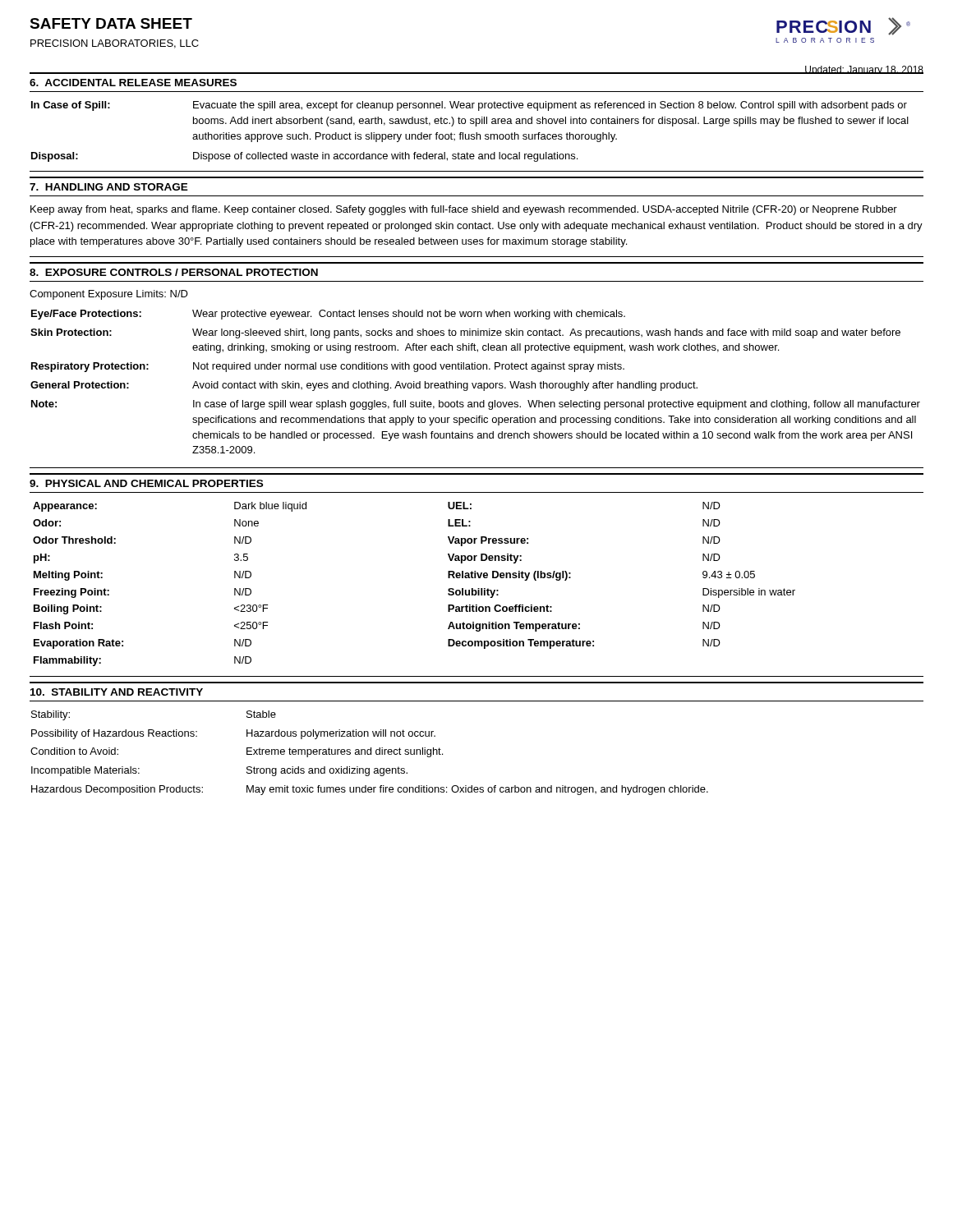Click on the table containing "Extreme temperatures and direct"

coord(476,753)
